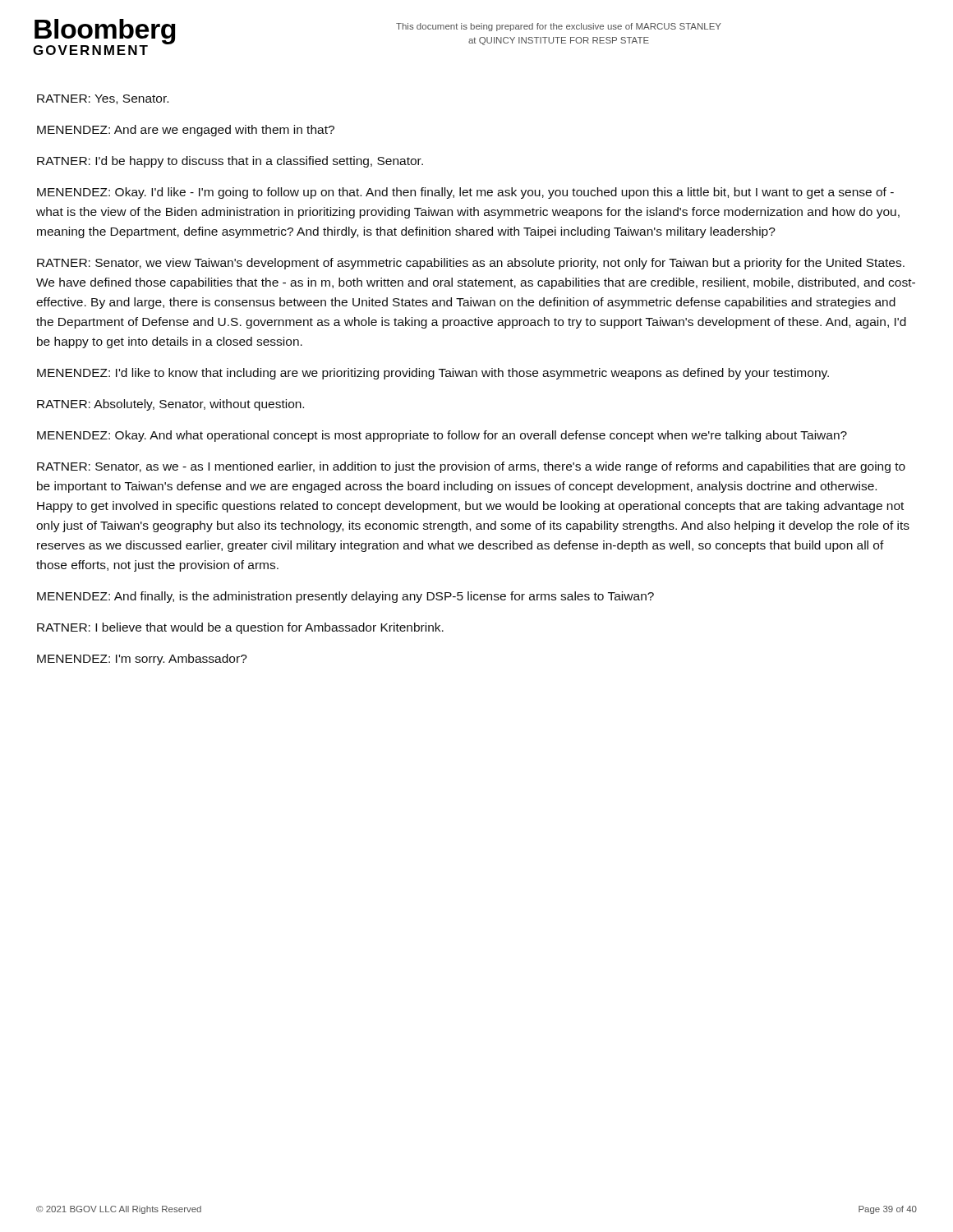Point to the text starting "RATNER: I believe that"
953x1232 pixels.
[240, 627]
